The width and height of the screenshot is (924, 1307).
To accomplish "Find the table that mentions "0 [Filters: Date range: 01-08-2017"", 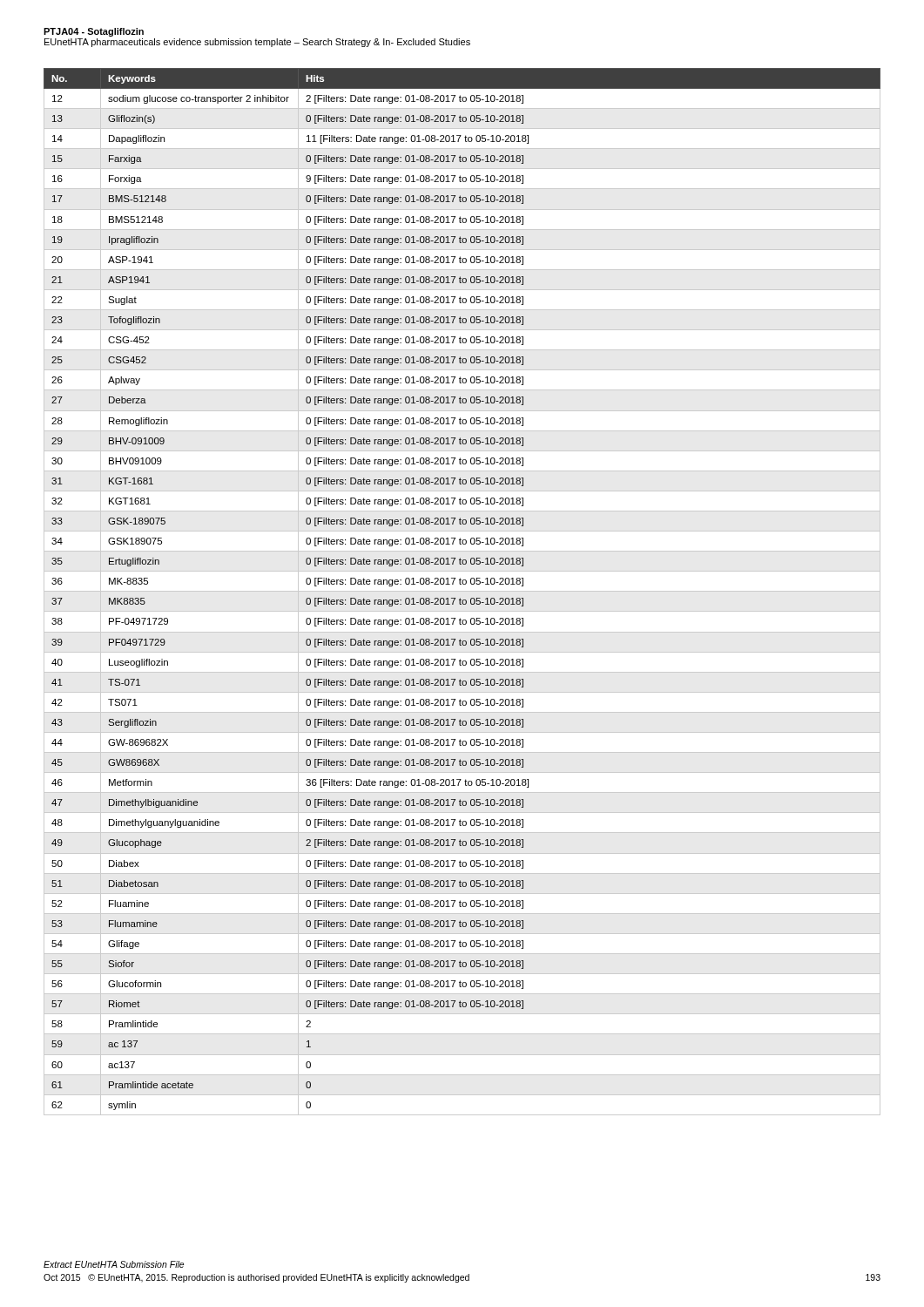I will (462, 592).
